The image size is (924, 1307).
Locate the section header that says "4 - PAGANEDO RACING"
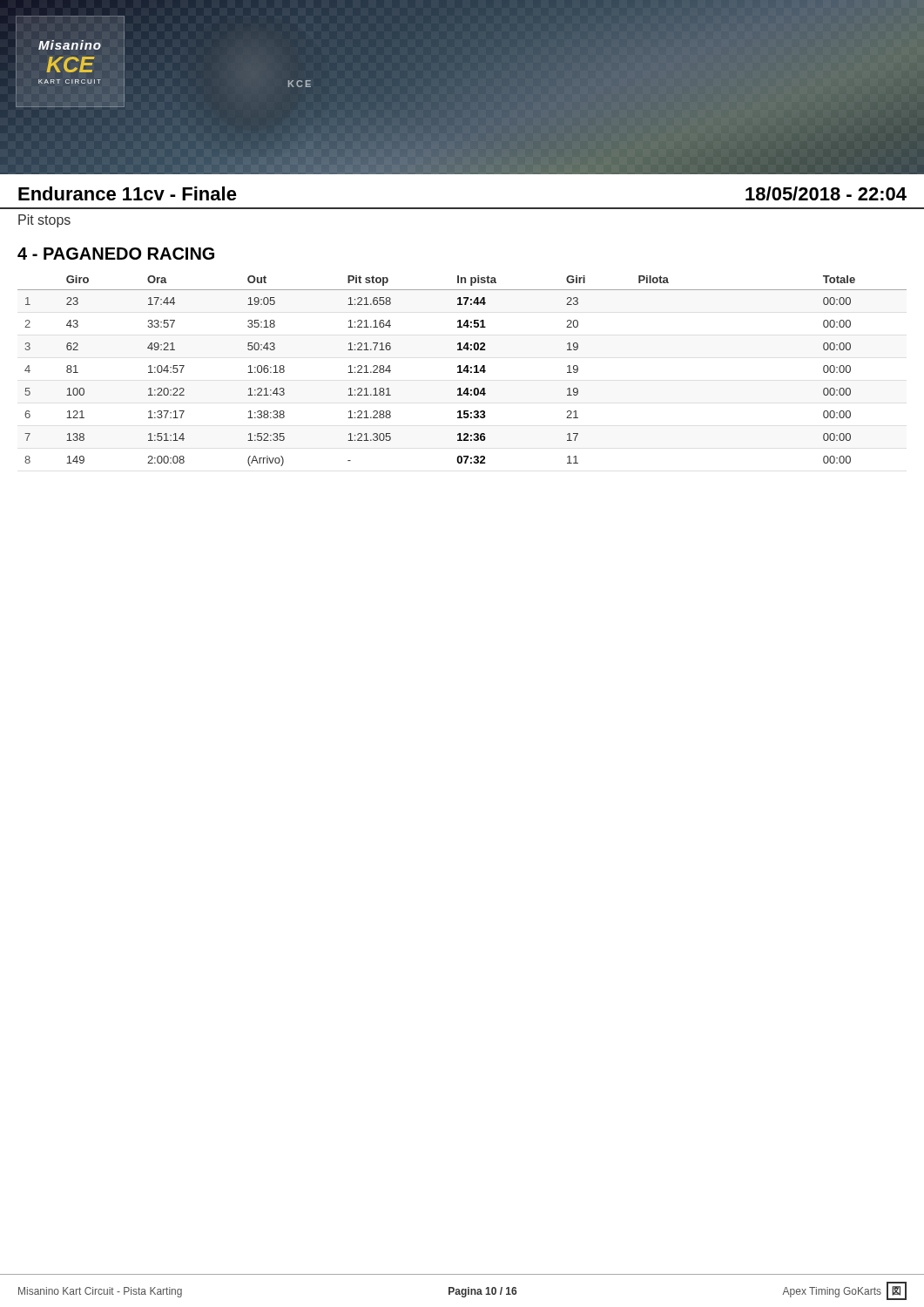[116, 254]
